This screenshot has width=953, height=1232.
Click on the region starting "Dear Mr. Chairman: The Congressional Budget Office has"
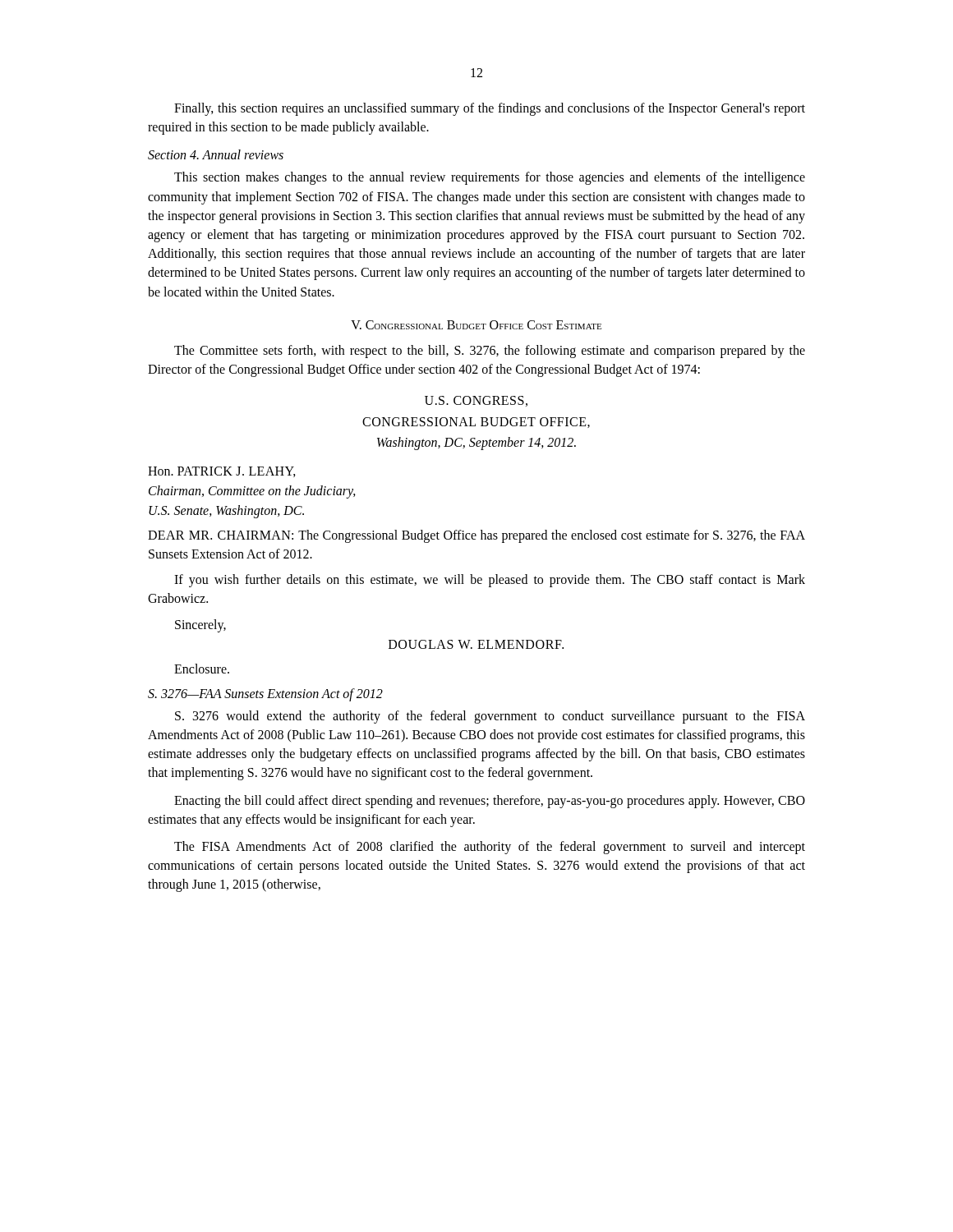476,580
